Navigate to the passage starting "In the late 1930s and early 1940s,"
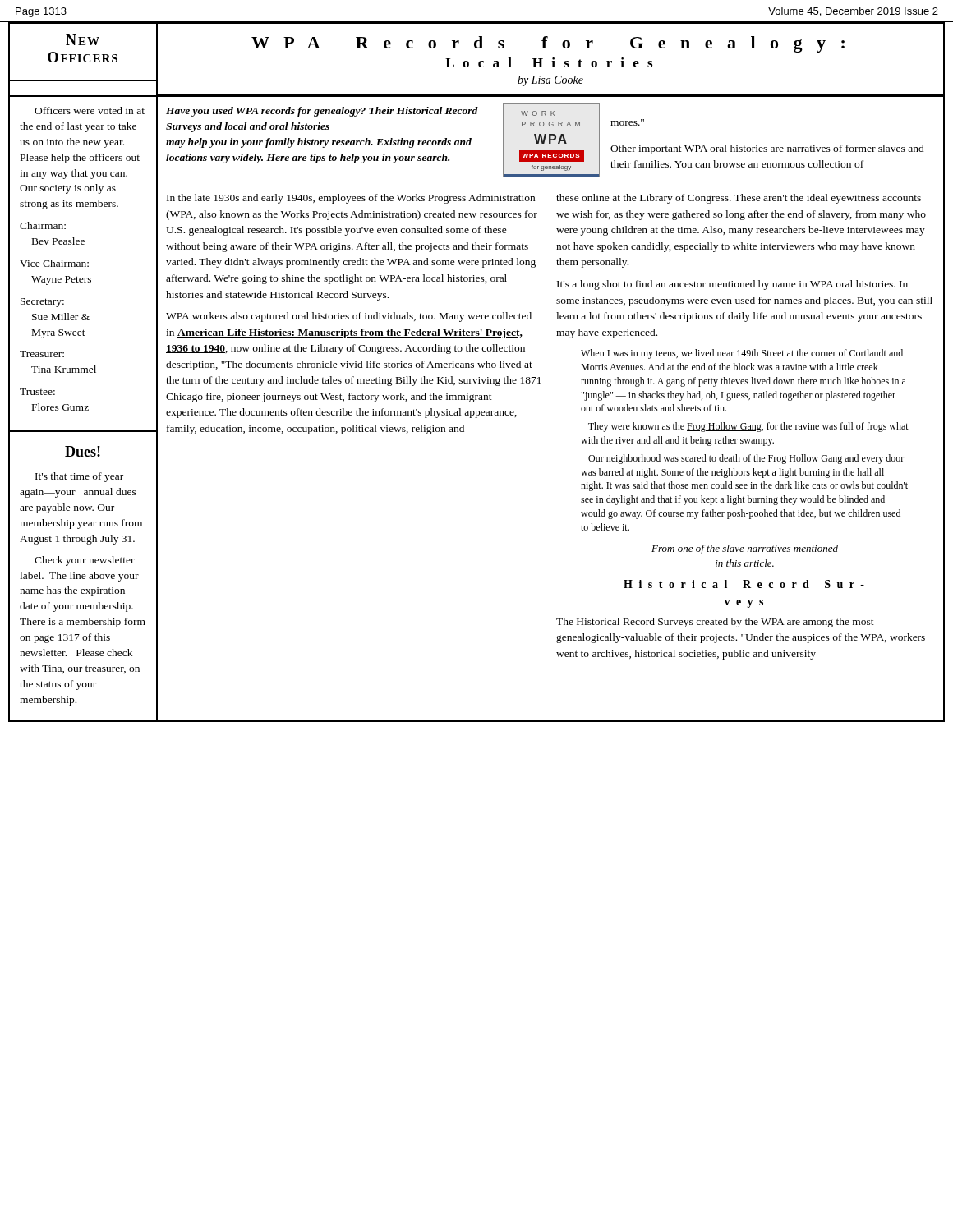The height and width of the screenshot is (1232, 953). 354,313
